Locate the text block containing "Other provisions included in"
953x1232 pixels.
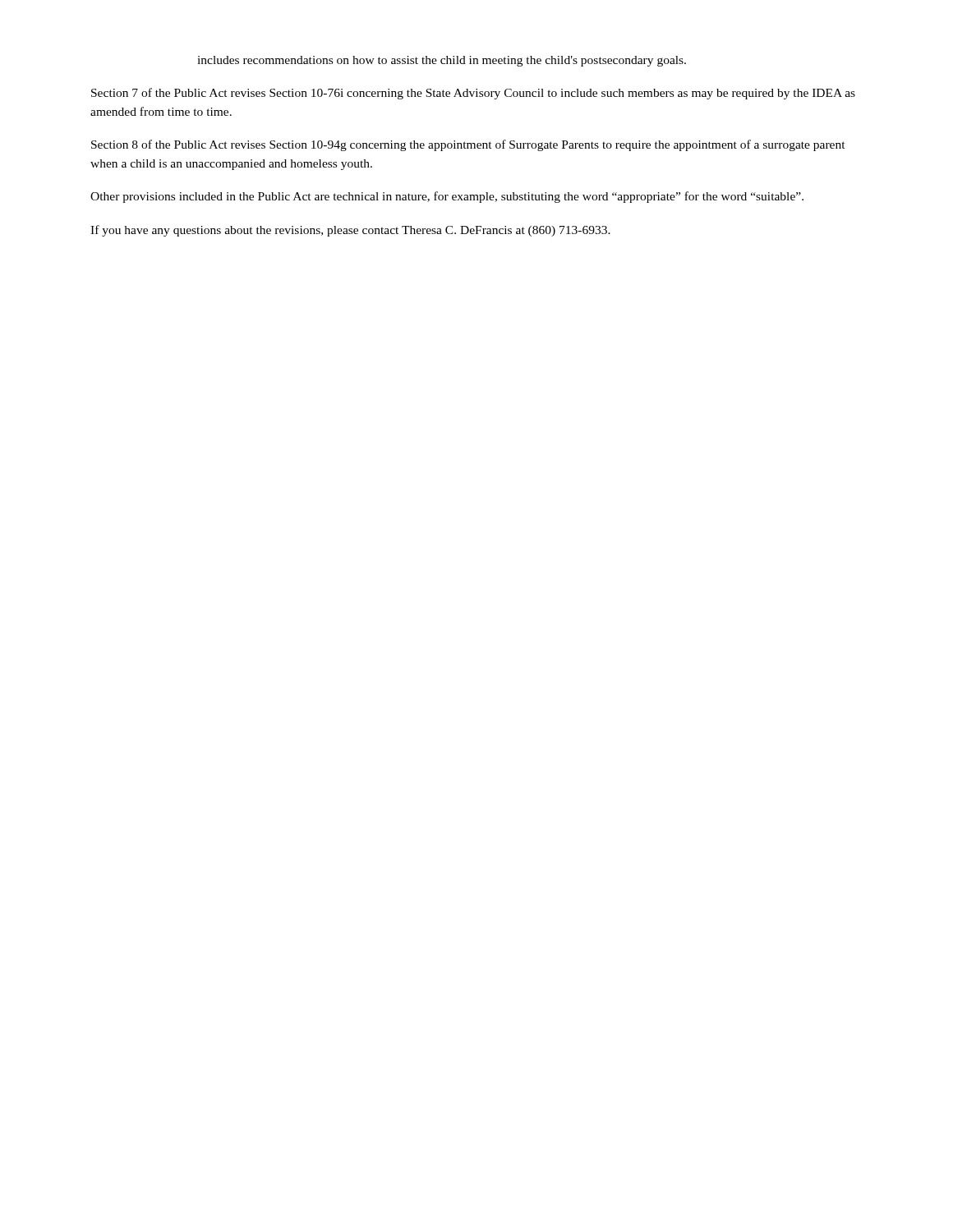click(x=447, y=196)
